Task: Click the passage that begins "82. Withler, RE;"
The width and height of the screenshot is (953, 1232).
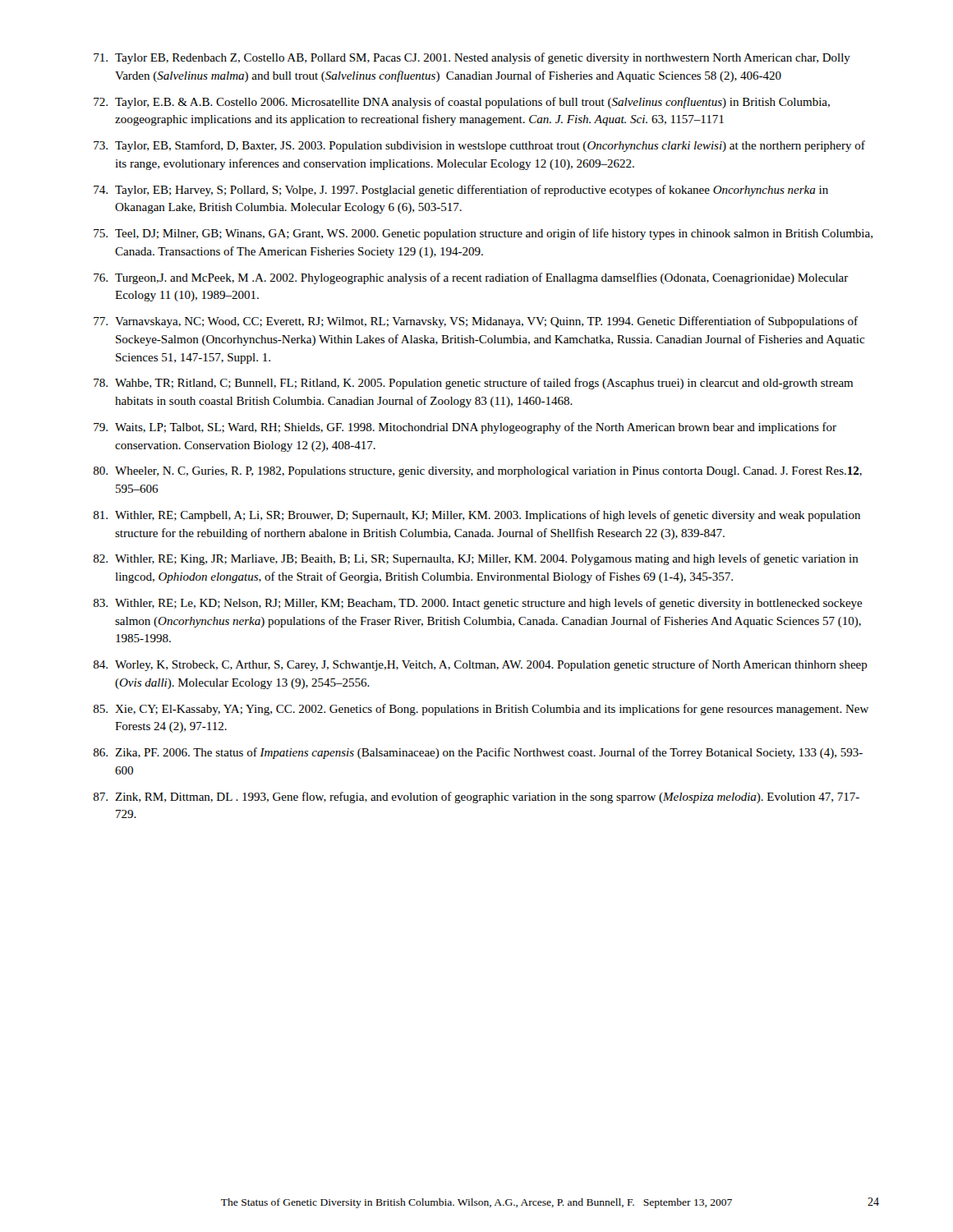Action: [x=476, y=568]
